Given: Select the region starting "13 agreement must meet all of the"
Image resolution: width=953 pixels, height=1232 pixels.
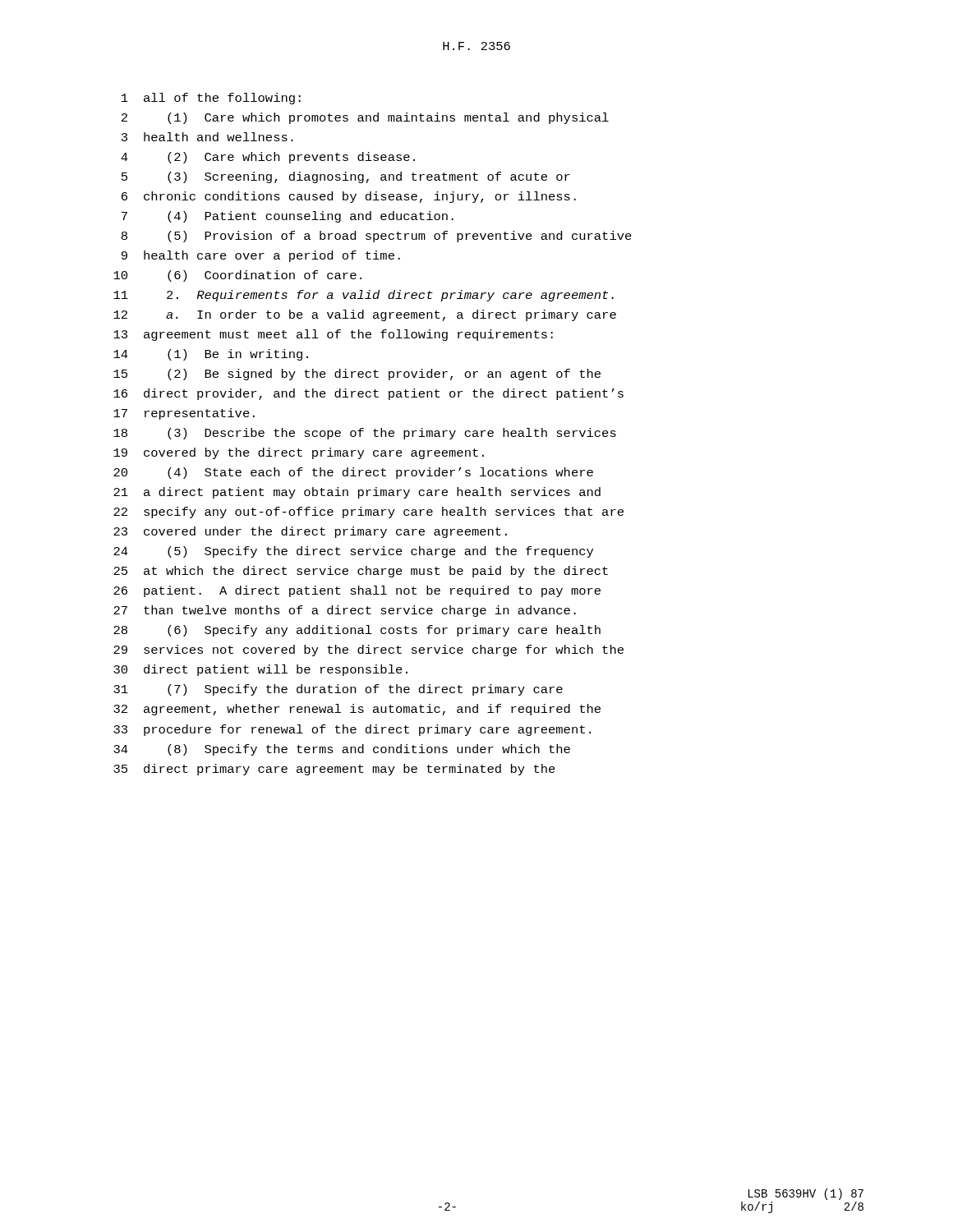Looking at the screenshot, I should (x=476, y=335).
